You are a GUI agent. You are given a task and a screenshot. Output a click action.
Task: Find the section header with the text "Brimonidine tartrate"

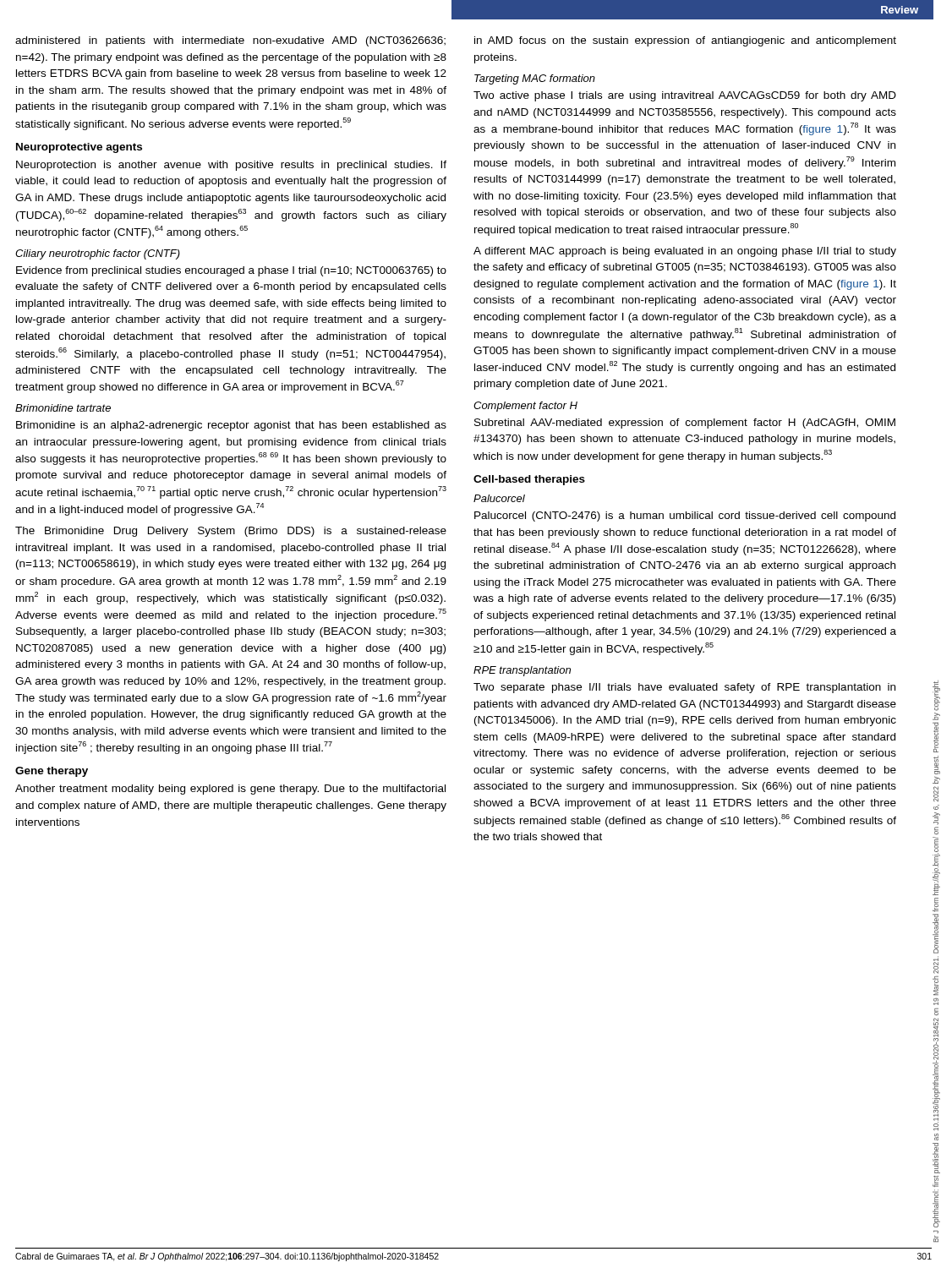(63, 408)
